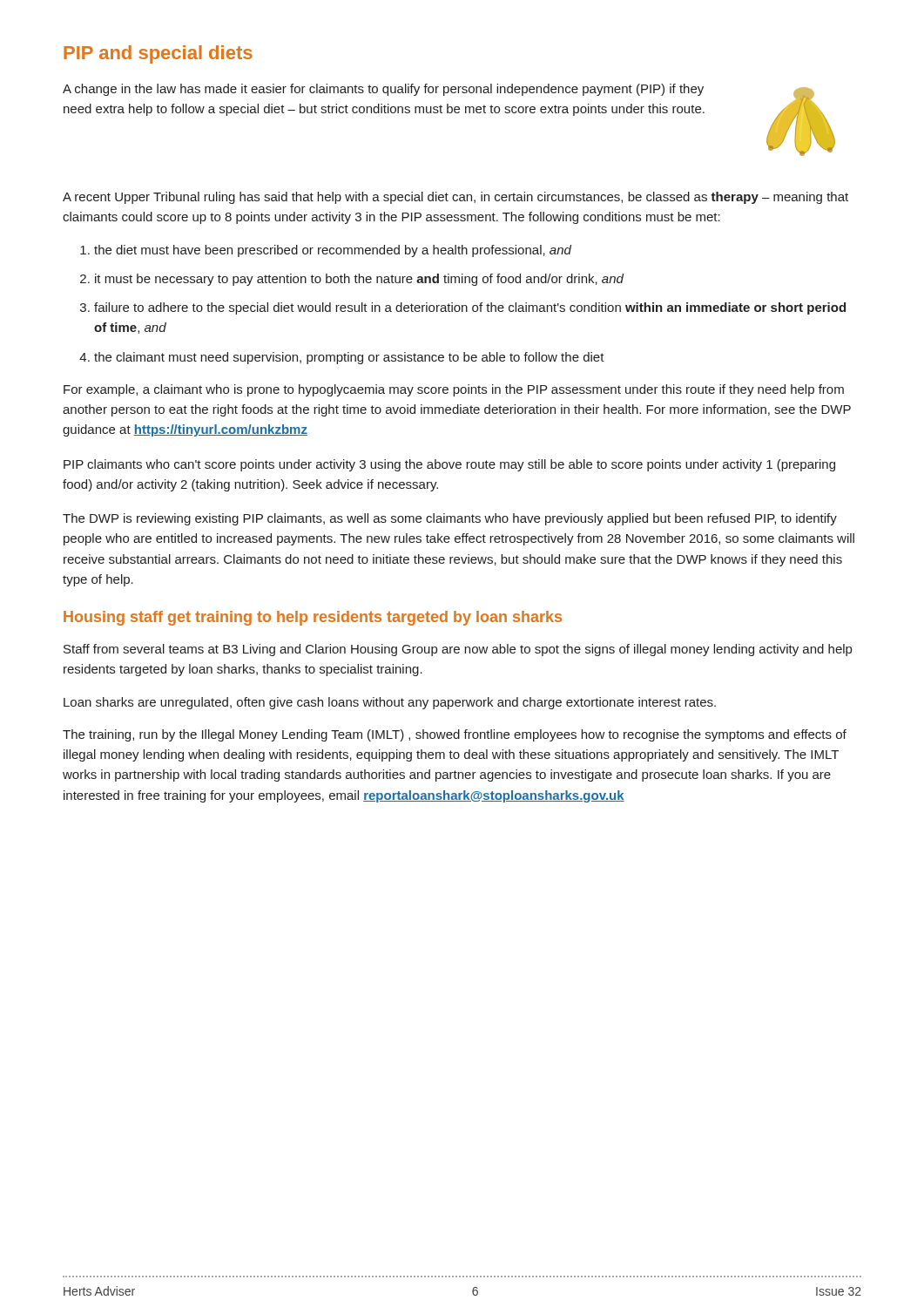924x1307 pixels.
Task: Find the text starting "PIP claimants who can't score points under activity"
Action: point(449,474)
